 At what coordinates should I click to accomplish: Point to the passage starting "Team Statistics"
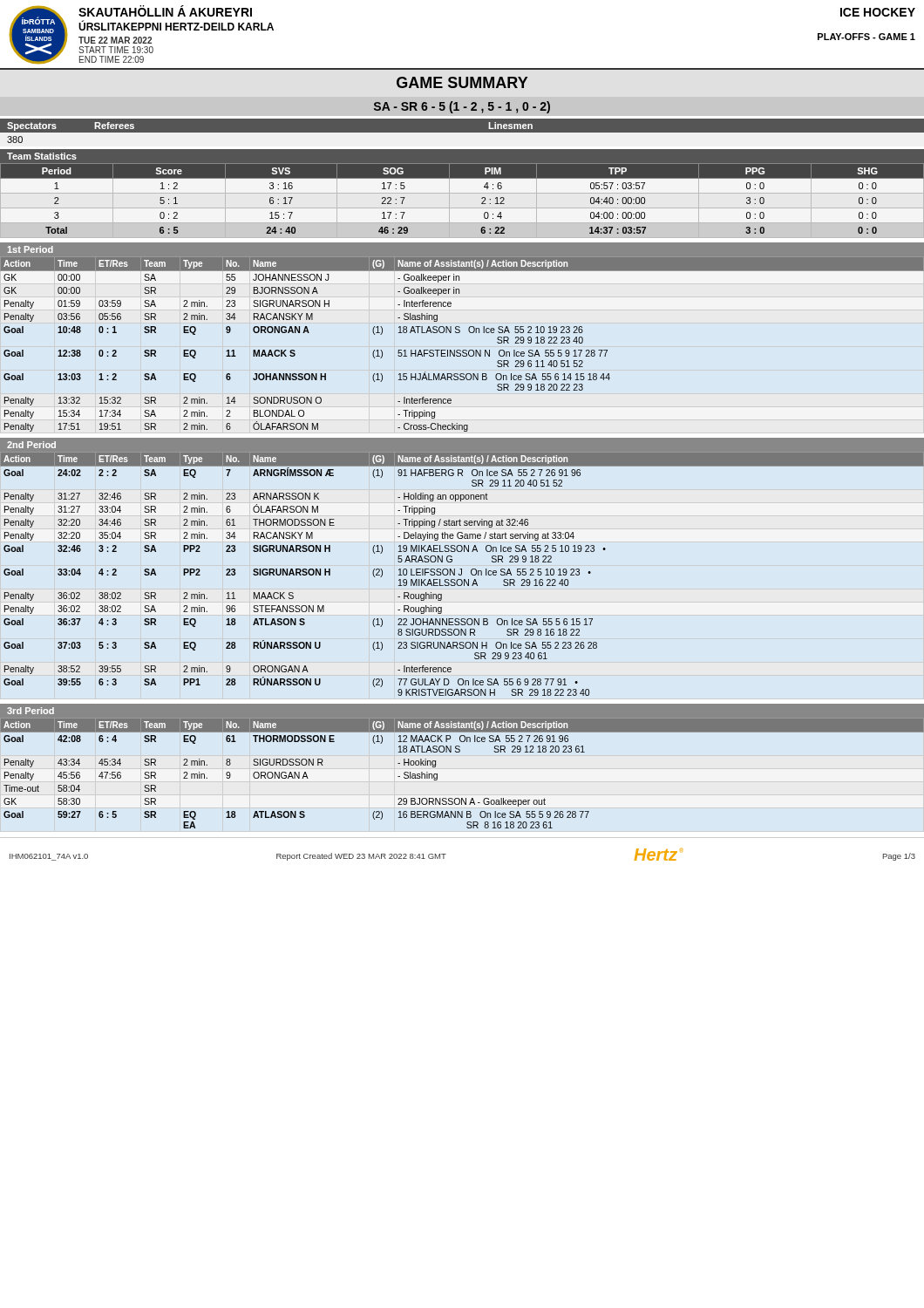click(x=42, y=156)
